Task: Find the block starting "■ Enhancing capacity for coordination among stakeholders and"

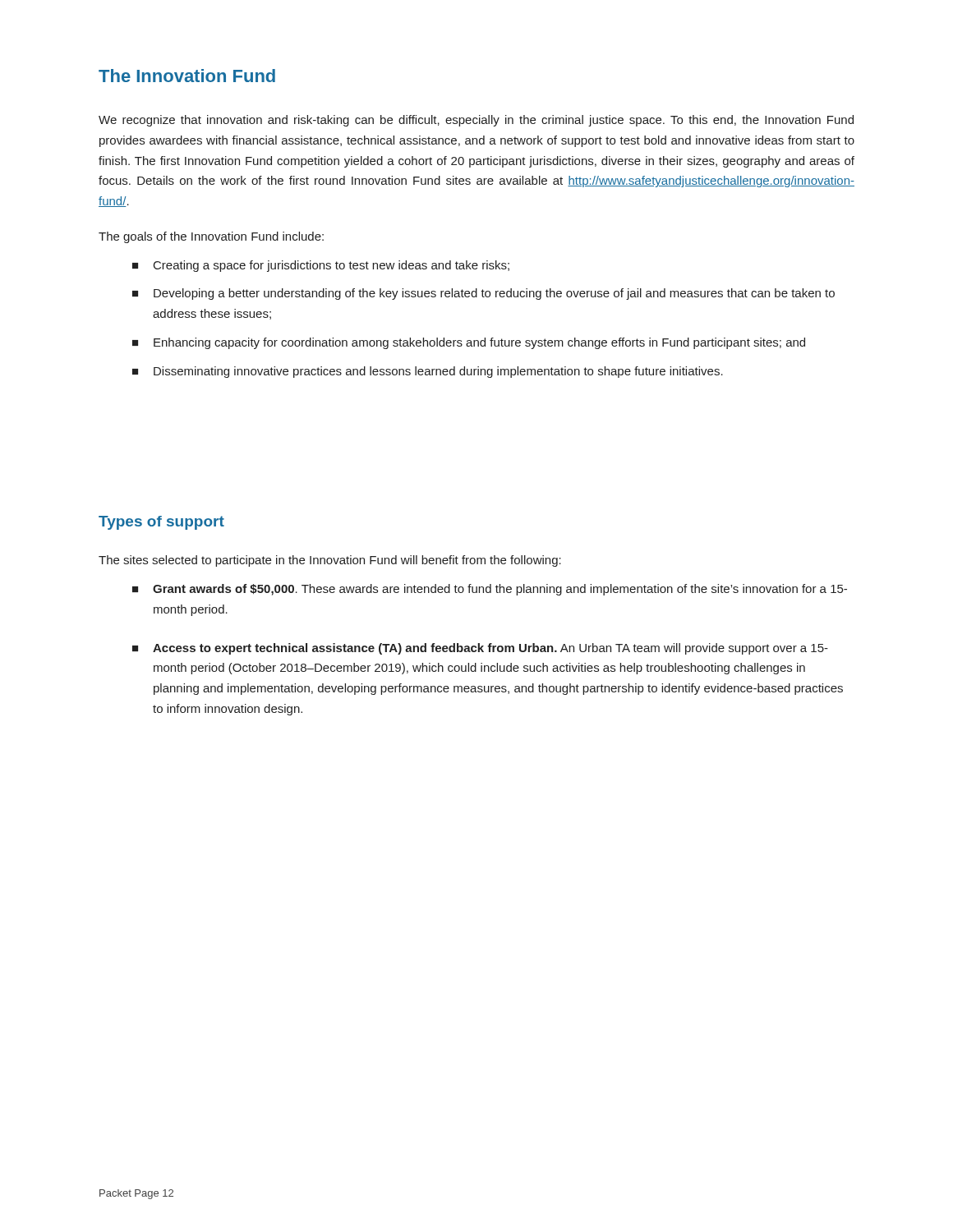Action: pos(493,343)
